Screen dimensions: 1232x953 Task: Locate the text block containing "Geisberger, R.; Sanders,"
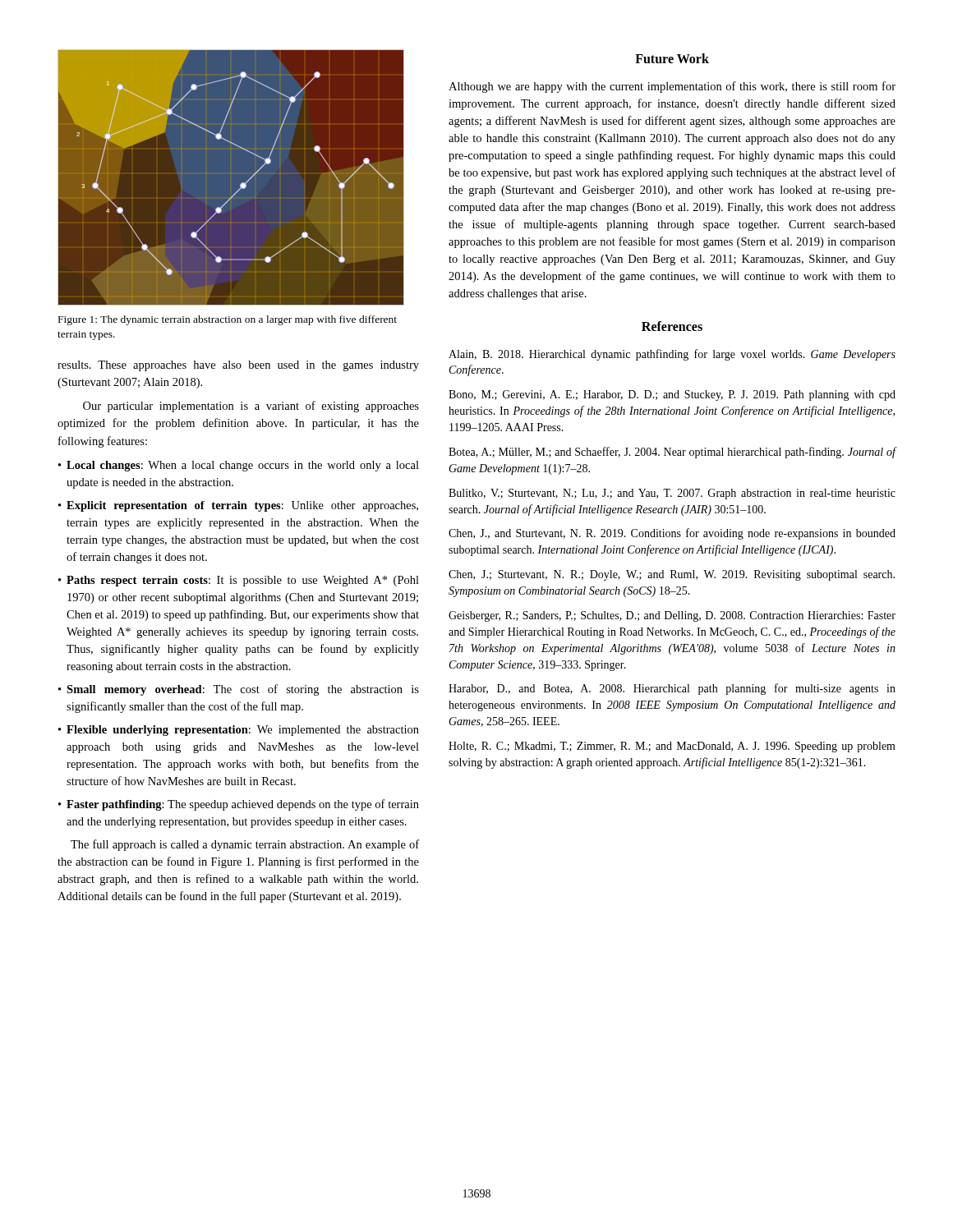672,640
